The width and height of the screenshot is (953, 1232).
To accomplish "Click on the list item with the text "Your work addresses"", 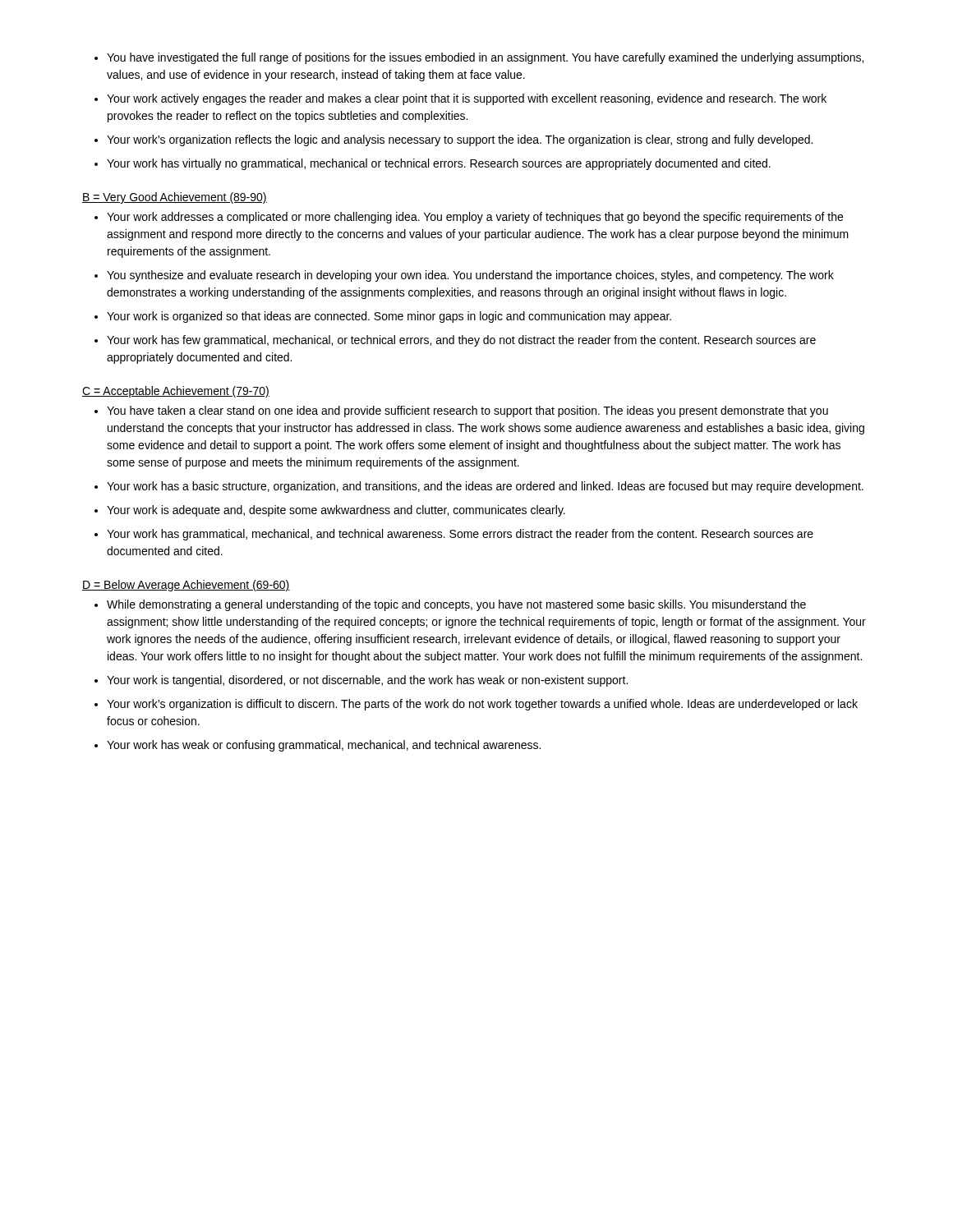I will coord(478,234).
